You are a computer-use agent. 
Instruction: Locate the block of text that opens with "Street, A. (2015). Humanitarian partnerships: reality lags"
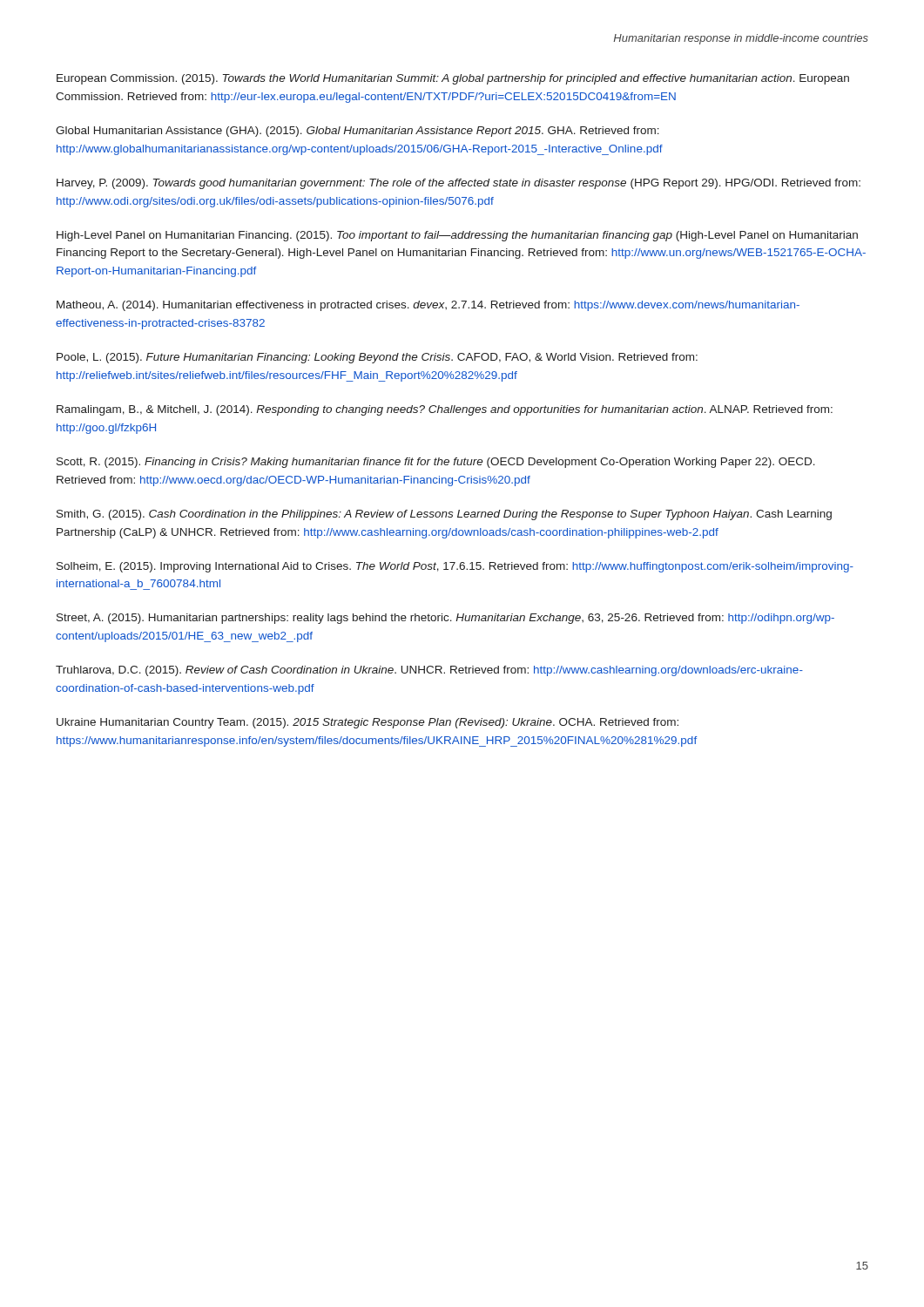click(462, 628)
